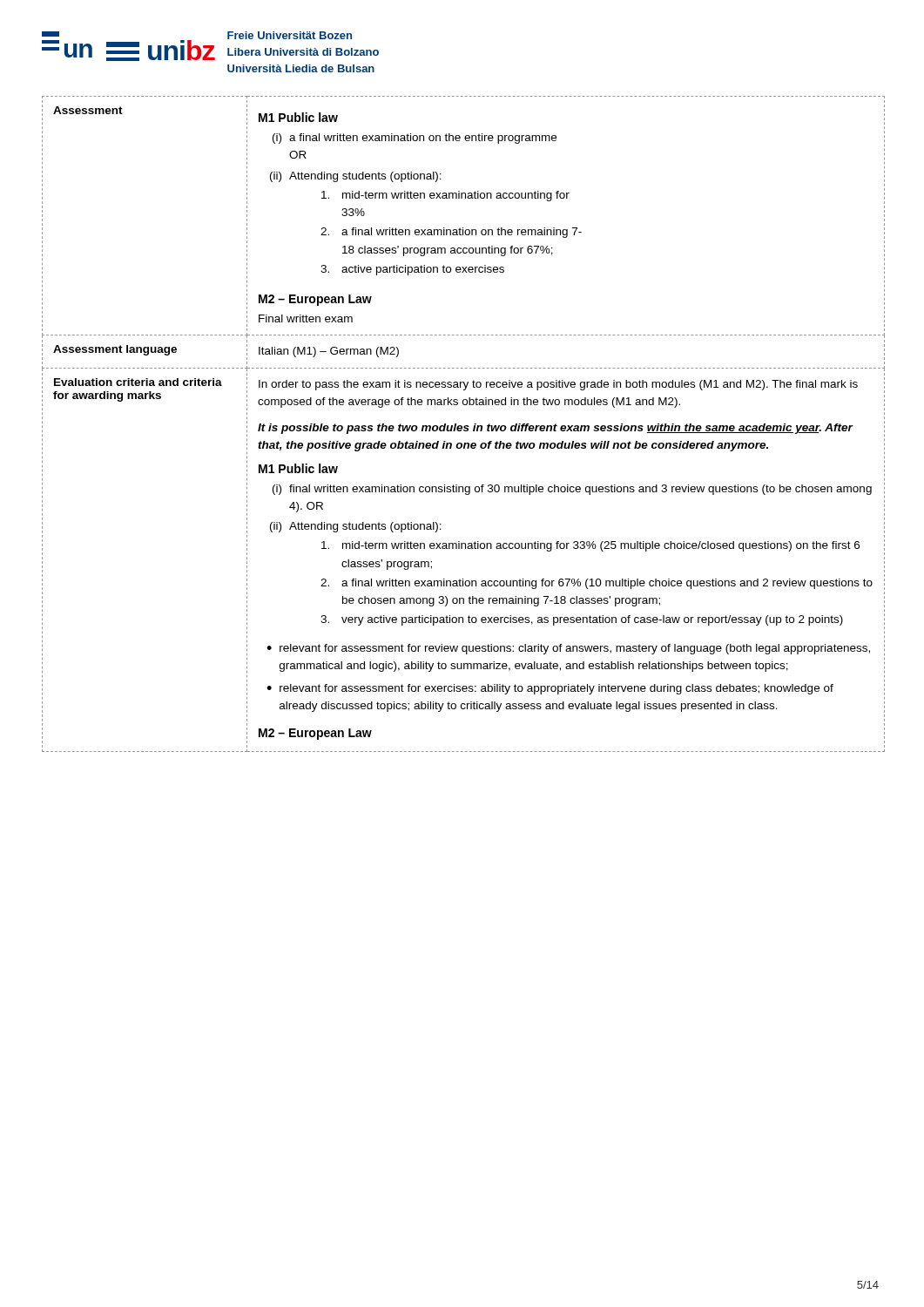Navigate to the region starting "Evaluation criteria and criteria for awarding marks"

137,388
